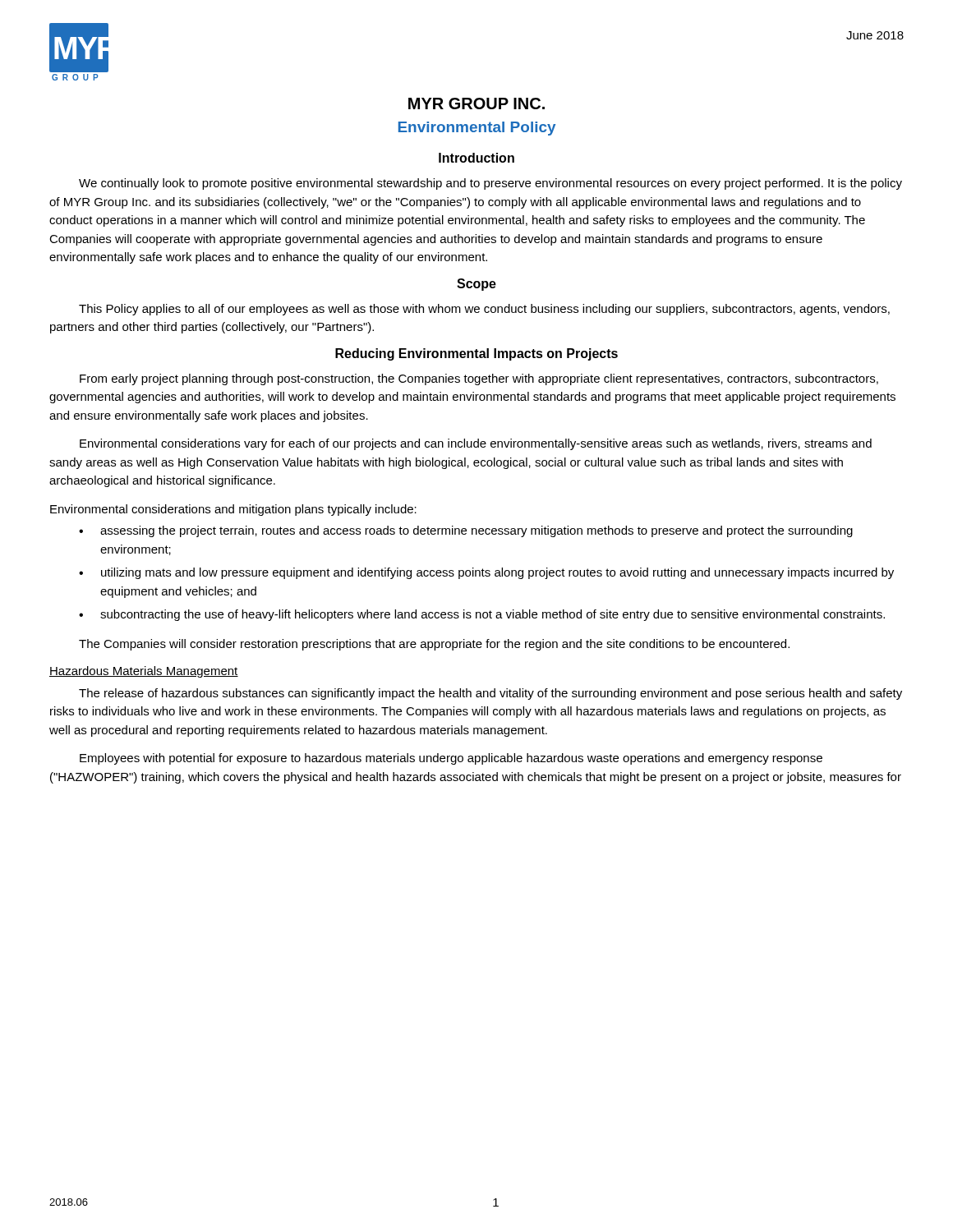Where is the passage that starts "• utilizing mats"?
The width and height of the screenshot is (953, 1232).
click(x=491, y=582)
